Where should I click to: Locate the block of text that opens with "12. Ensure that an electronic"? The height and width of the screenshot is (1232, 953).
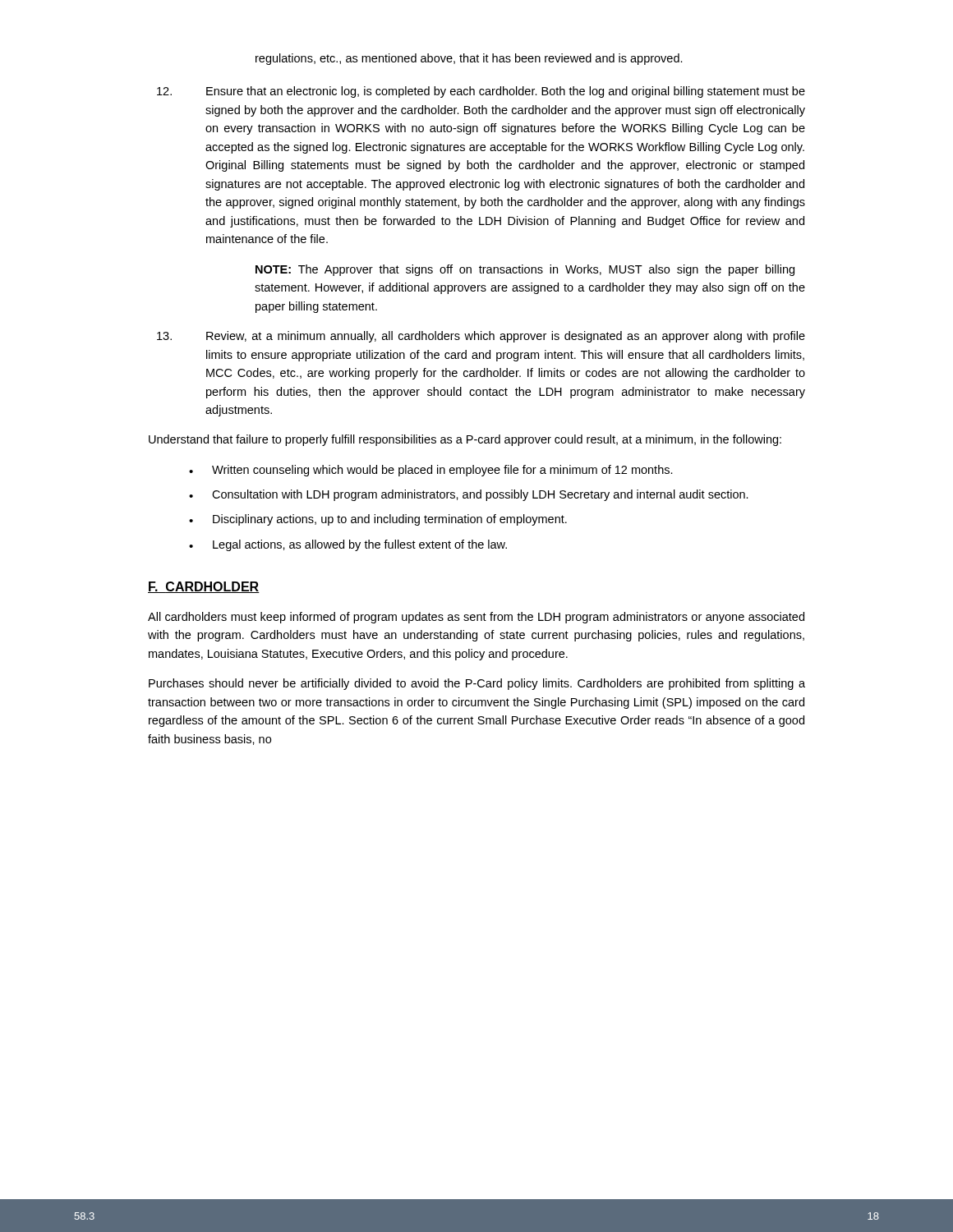point(481,166)
